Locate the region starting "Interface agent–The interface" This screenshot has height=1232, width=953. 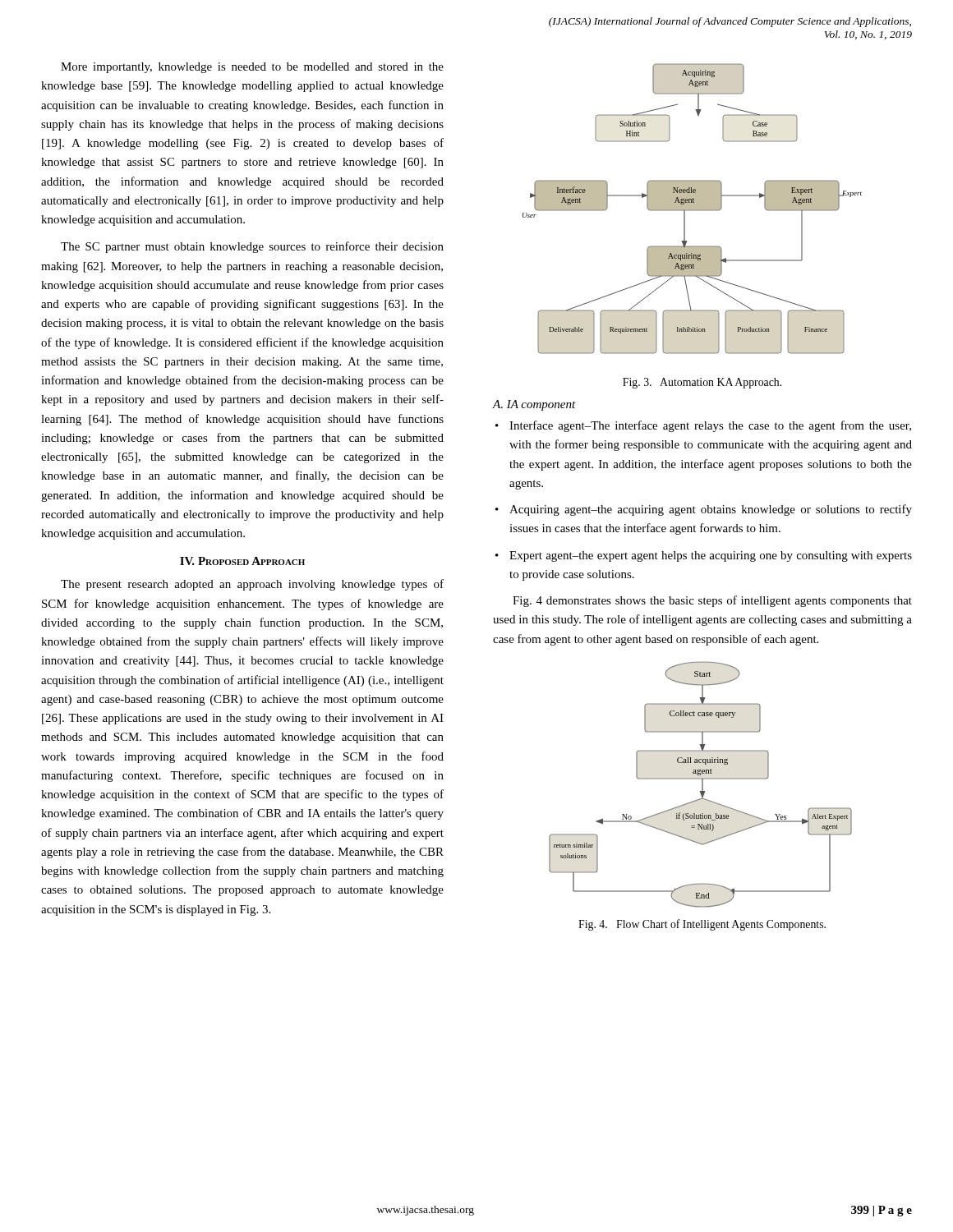pyautogui.click(x=711, y=454)
